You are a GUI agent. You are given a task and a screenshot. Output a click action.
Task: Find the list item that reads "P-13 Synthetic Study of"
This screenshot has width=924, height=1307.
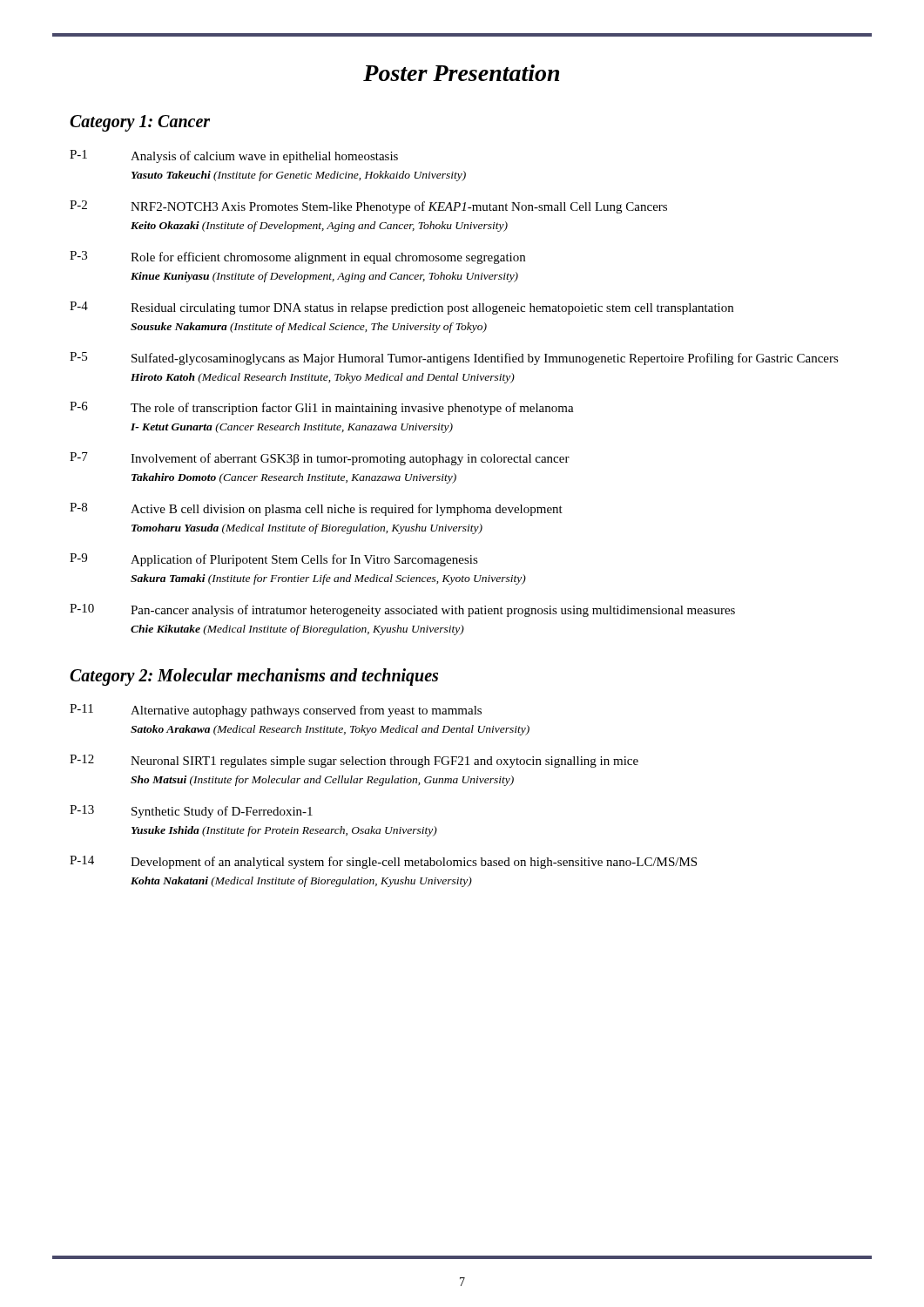click(x=191, y=812)
